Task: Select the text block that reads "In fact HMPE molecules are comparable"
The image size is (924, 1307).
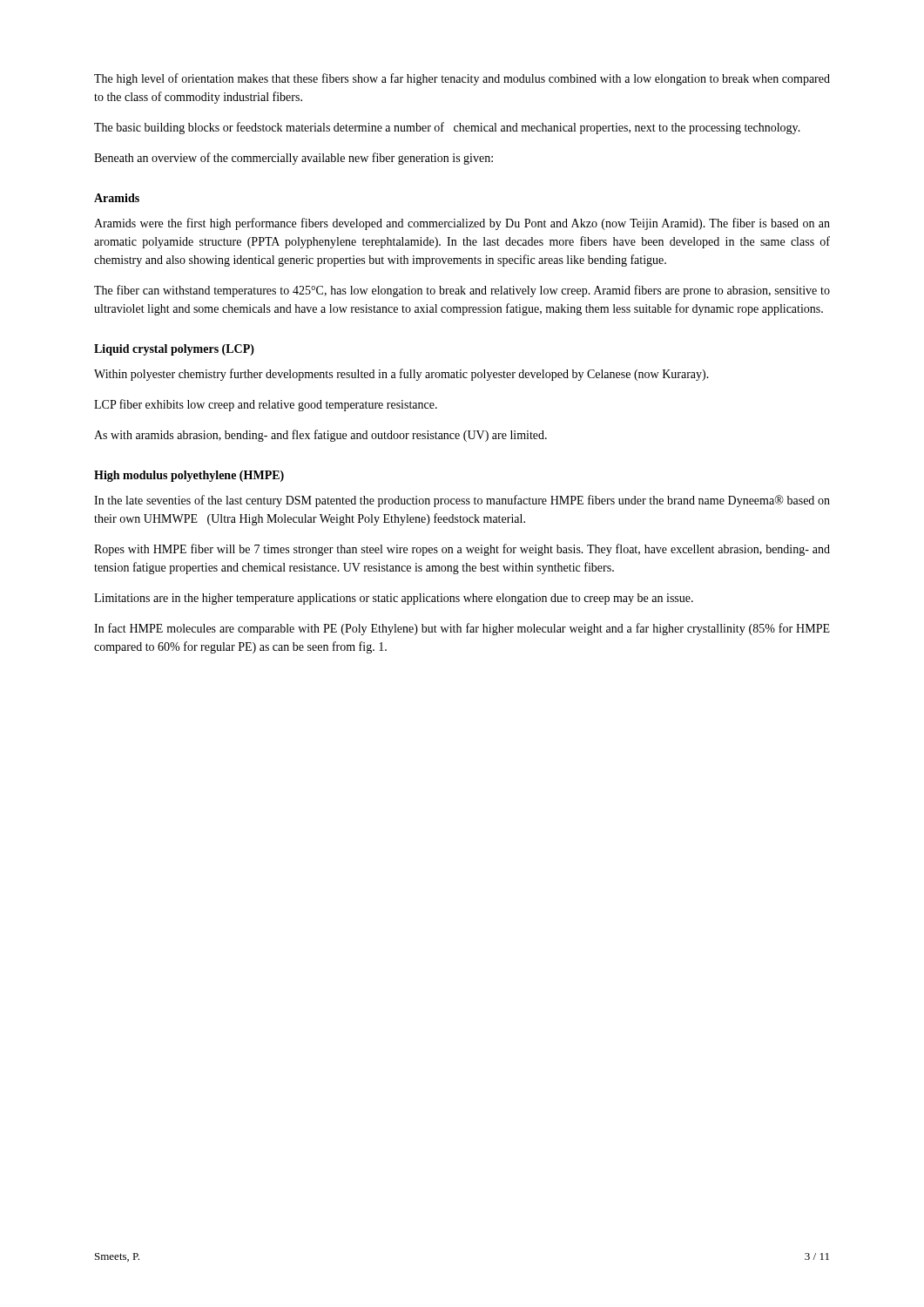Action: coord(462,638)
